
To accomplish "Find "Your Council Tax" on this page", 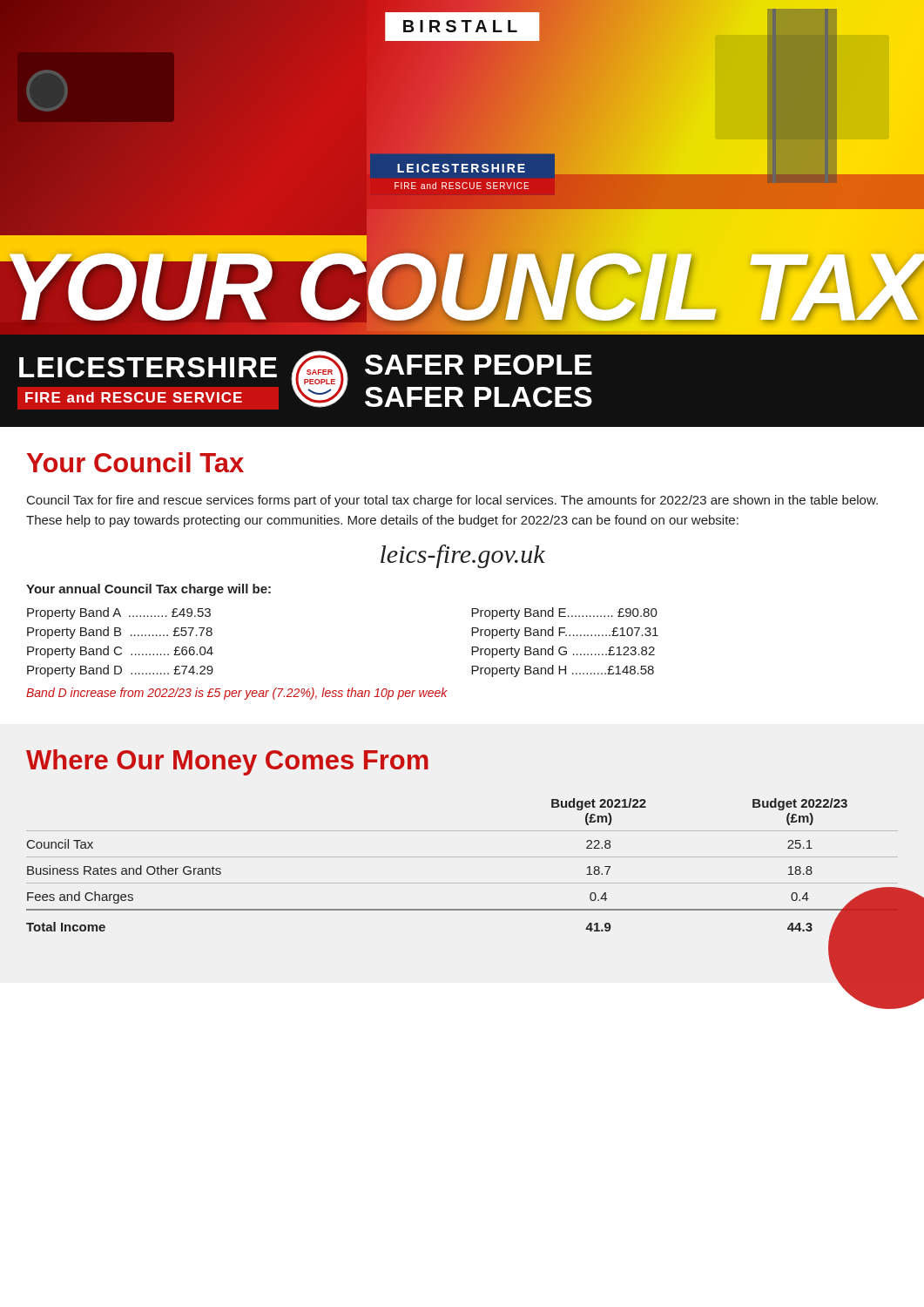I will point(135,463).
